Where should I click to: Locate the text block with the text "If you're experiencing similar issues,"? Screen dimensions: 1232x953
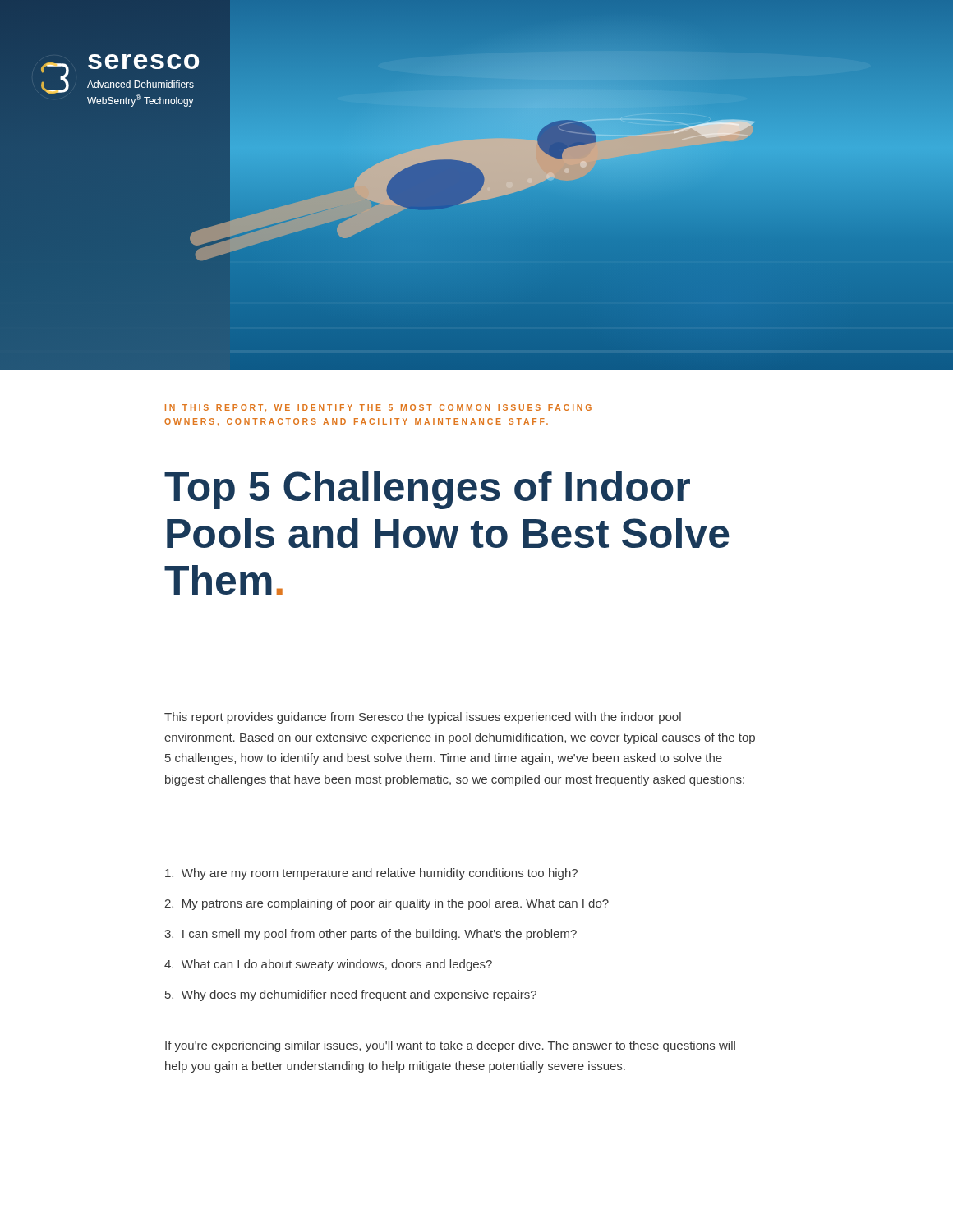click(460, 1056)
